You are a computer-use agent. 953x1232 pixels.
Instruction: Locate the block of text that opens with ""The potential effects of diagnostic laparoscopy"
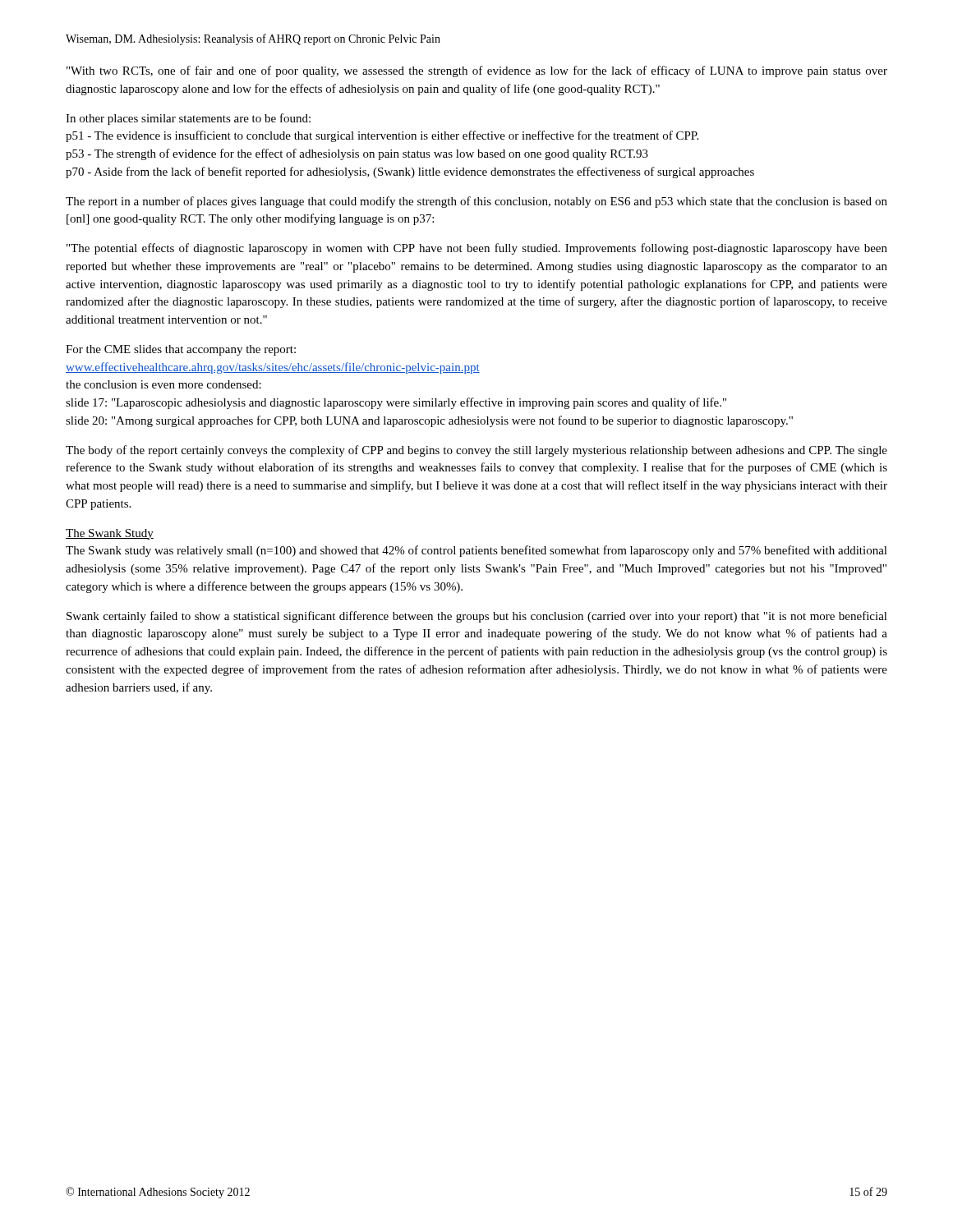click(x=476, y=284)
